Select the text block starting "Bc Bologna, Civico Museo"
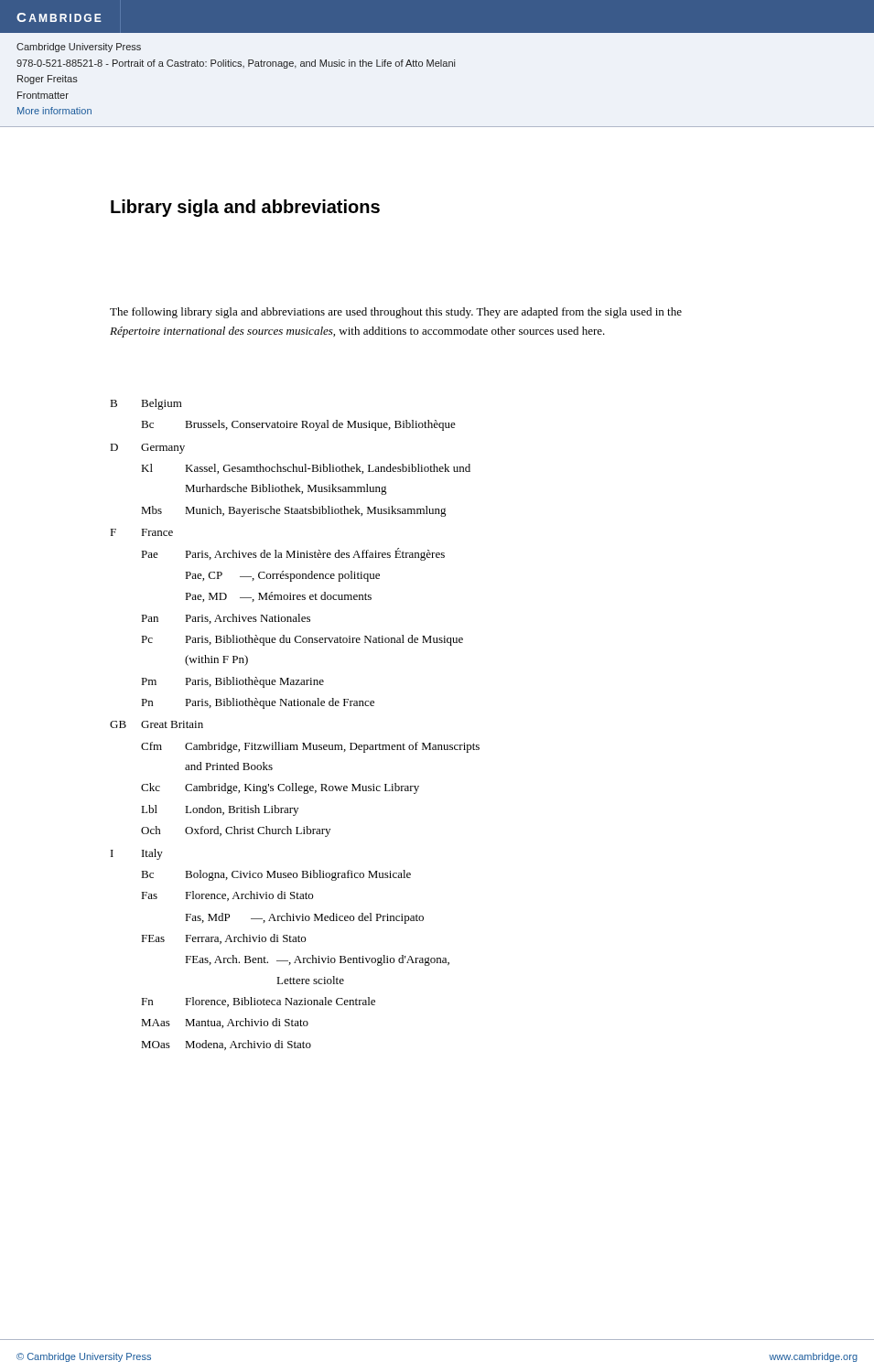This screenshot has height=1372, width=874. [261, 874]
